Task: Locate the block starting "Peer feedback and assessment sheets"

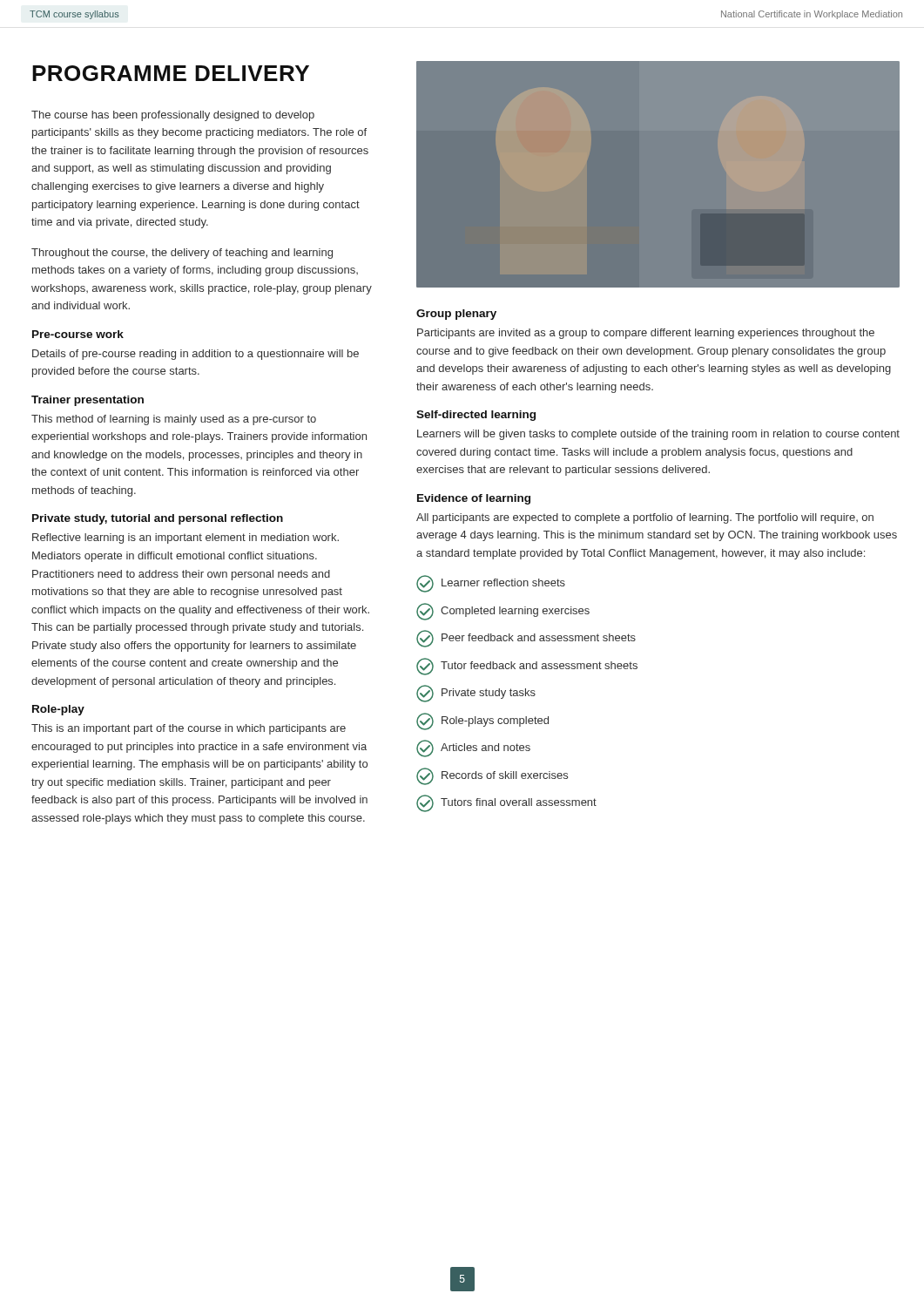Action: (526, 641)
